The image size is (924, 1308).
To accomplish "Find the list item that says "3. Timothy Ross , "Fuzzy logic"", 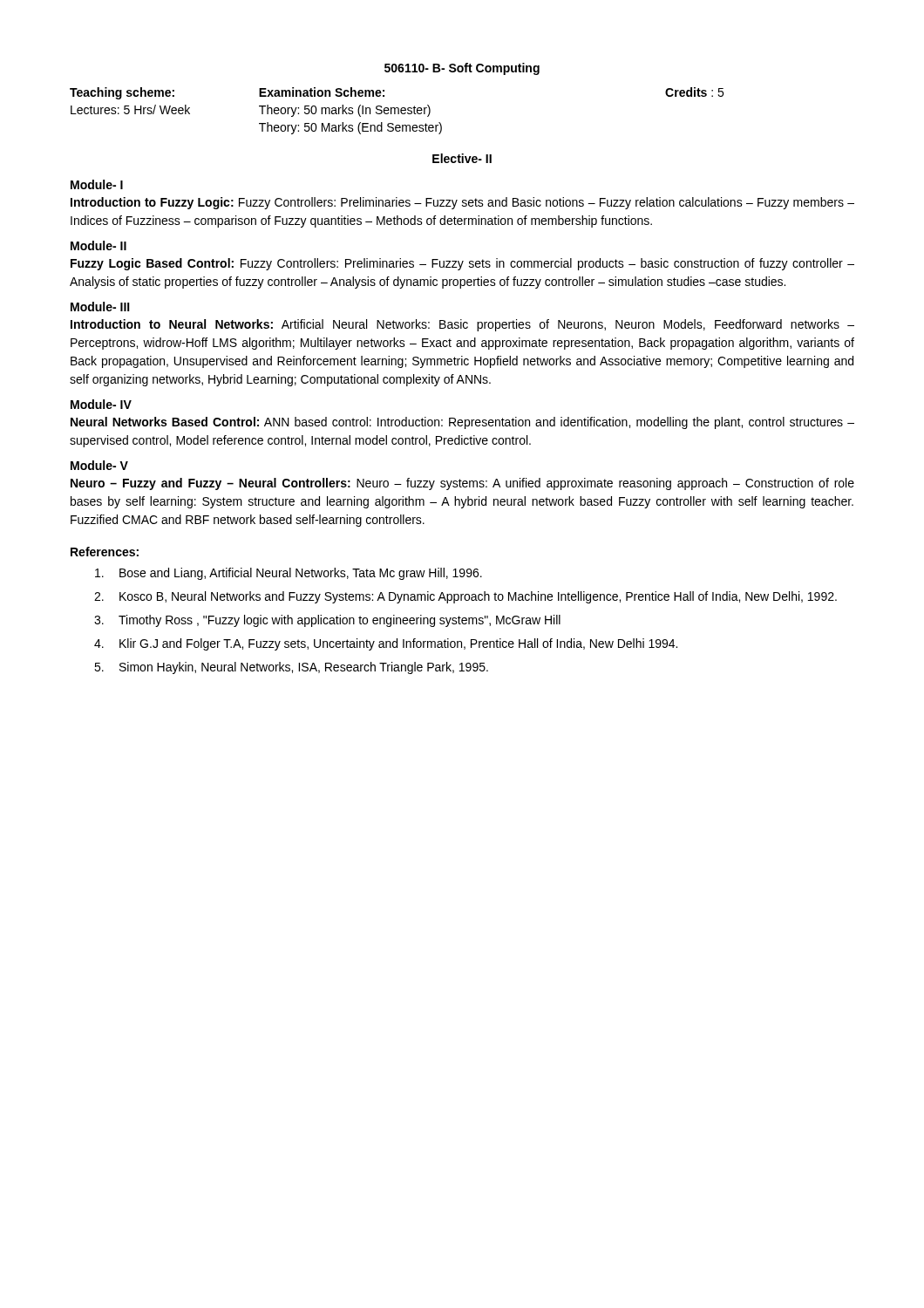I will pos(474,620).
